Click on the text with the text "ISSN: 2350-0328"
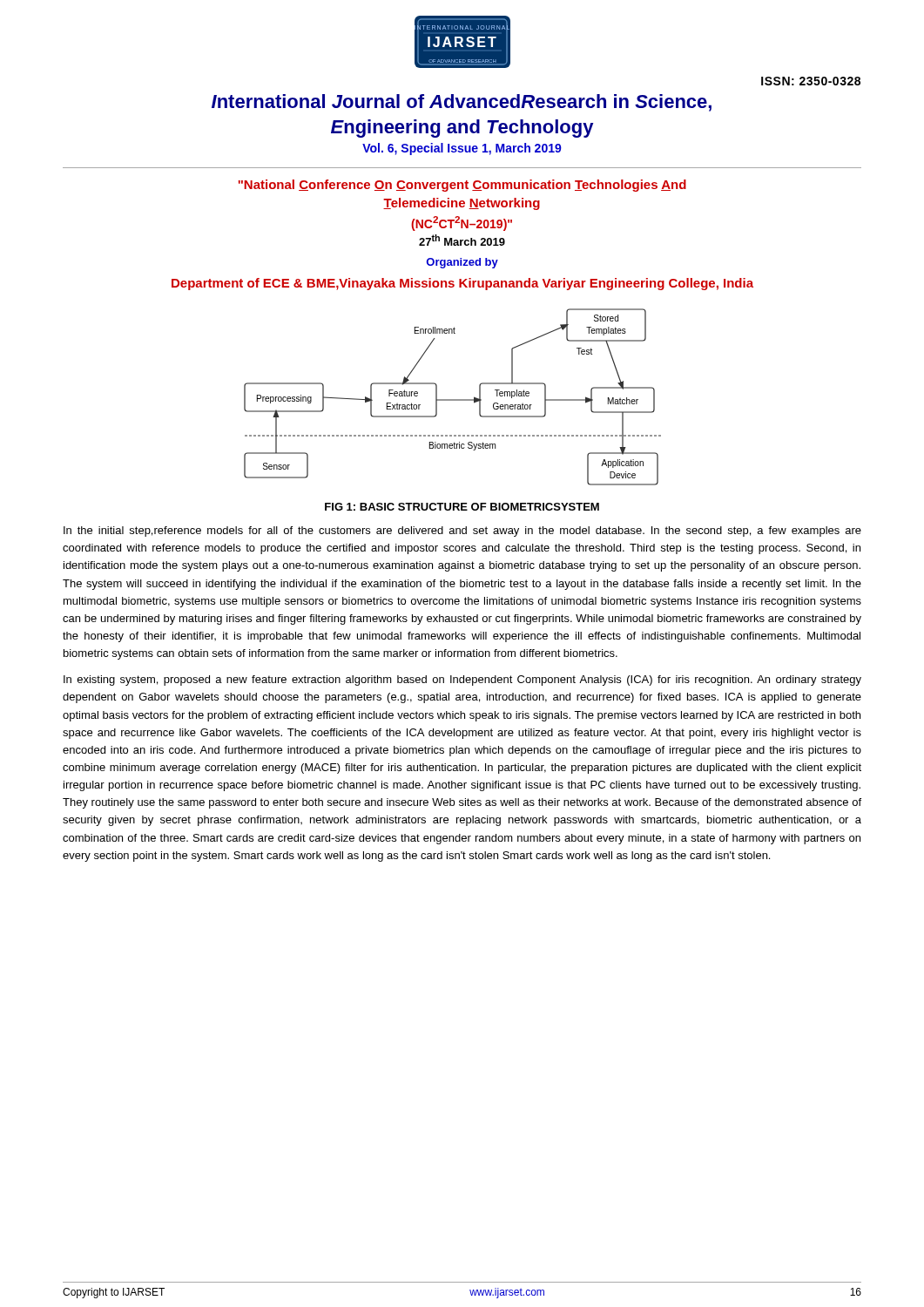Viewport: 924px width, 1307px height. coord(811,81)
